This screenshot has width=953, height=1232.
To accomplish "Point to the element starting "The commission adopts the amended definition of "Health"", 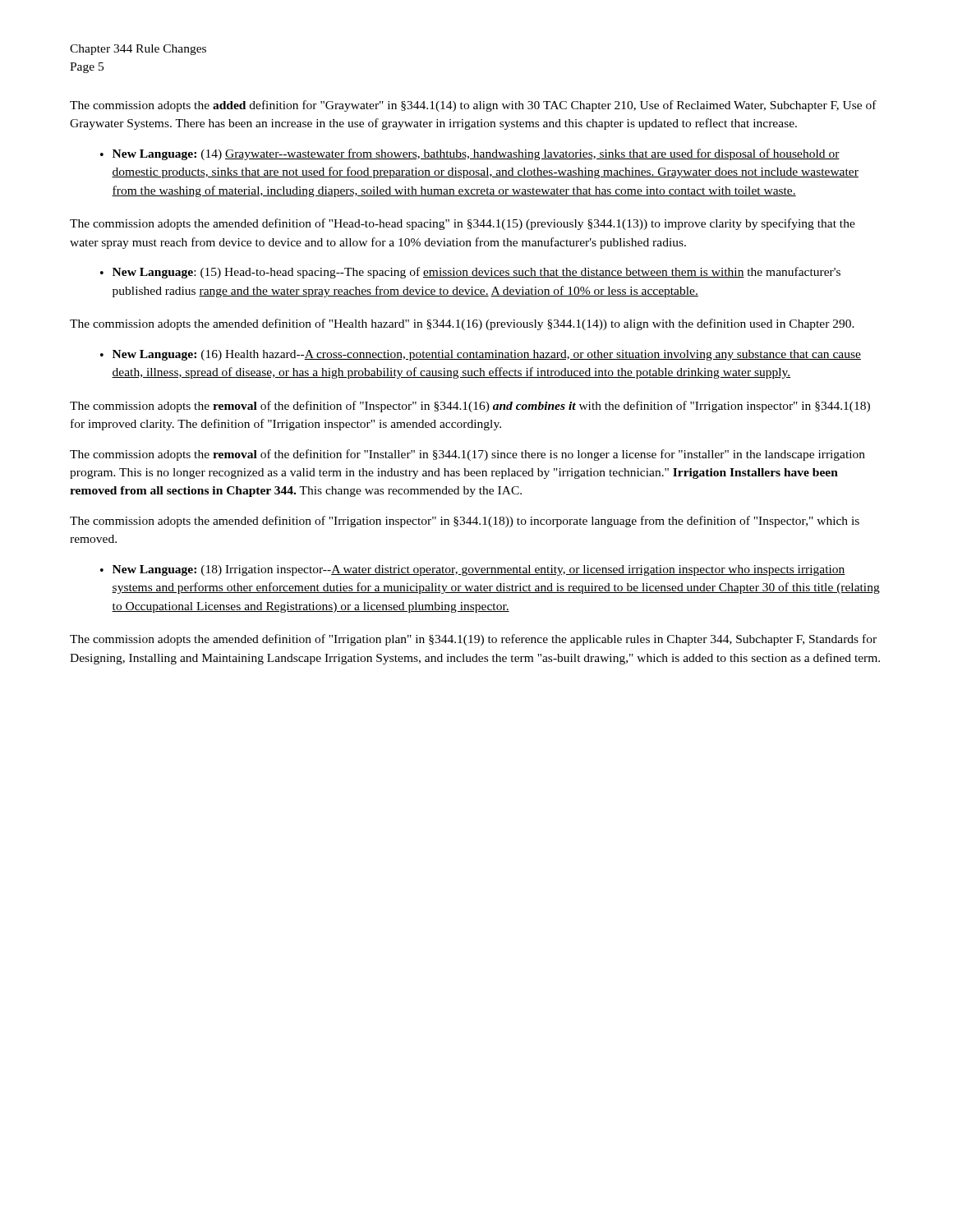I will (462, 323).
